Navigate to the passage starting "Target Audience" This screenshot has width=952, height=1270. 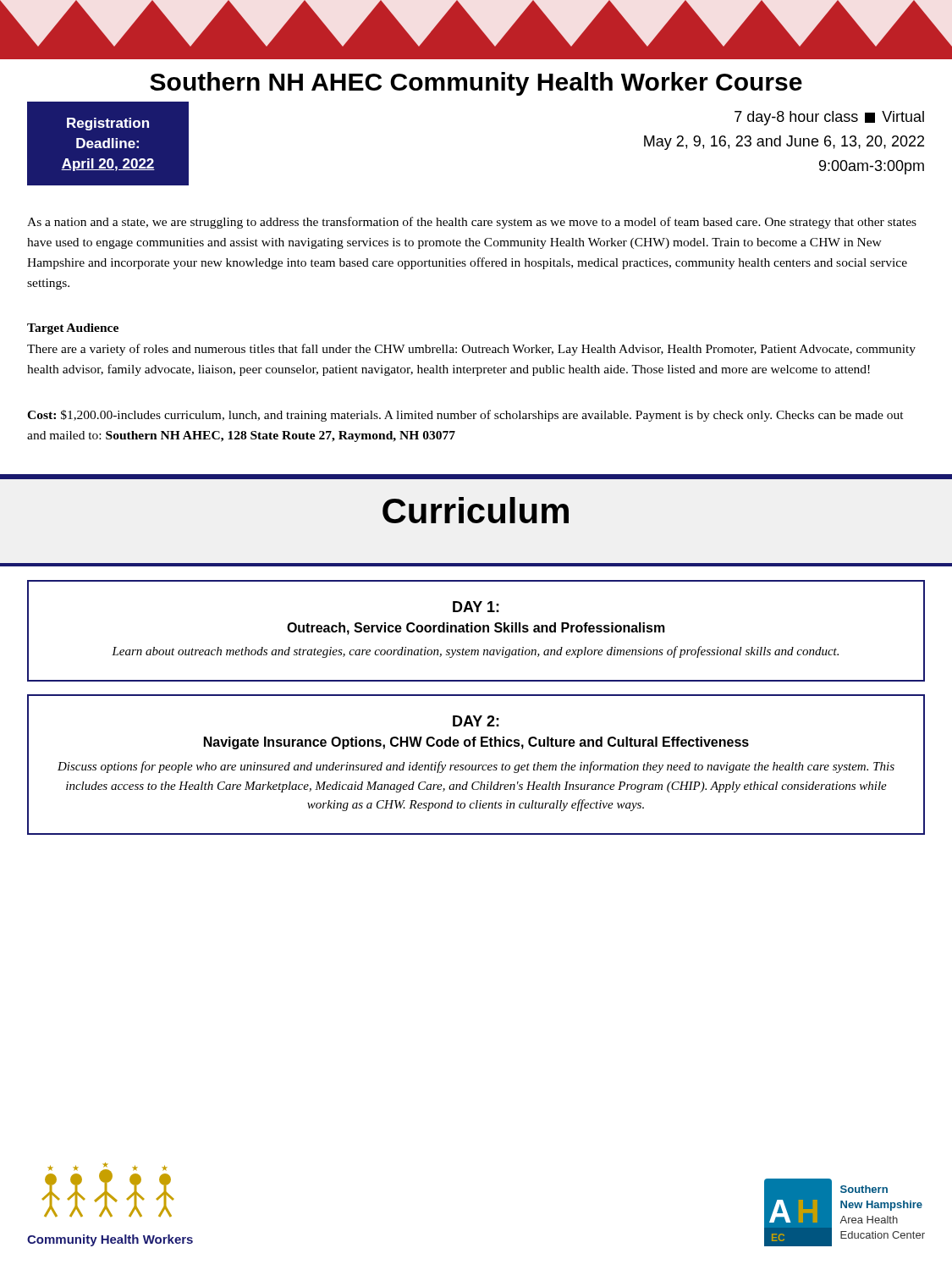click(x=73, y=327)
